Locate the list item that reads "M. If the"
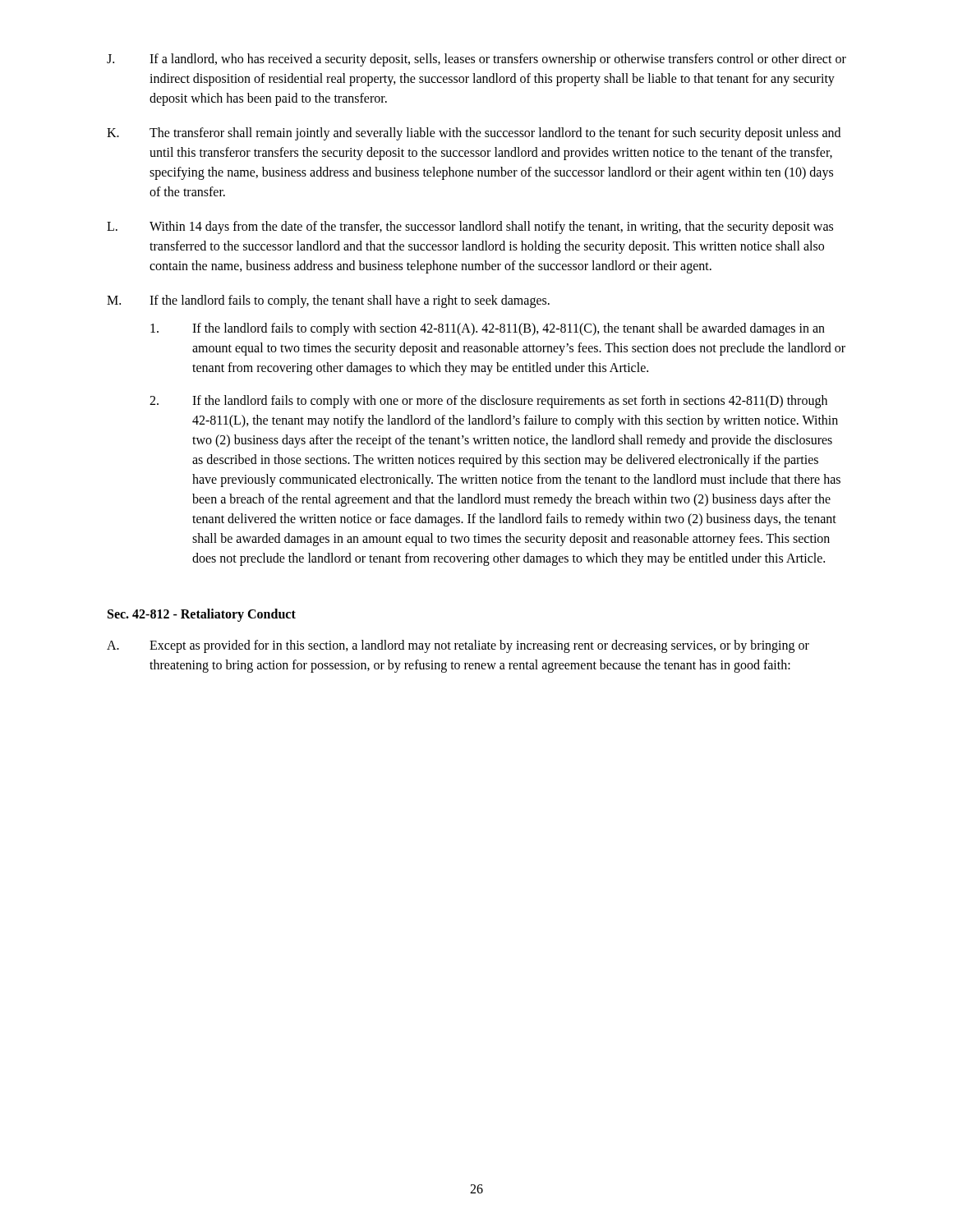Viewport: 953px width, 1232px height. point(476,436)
